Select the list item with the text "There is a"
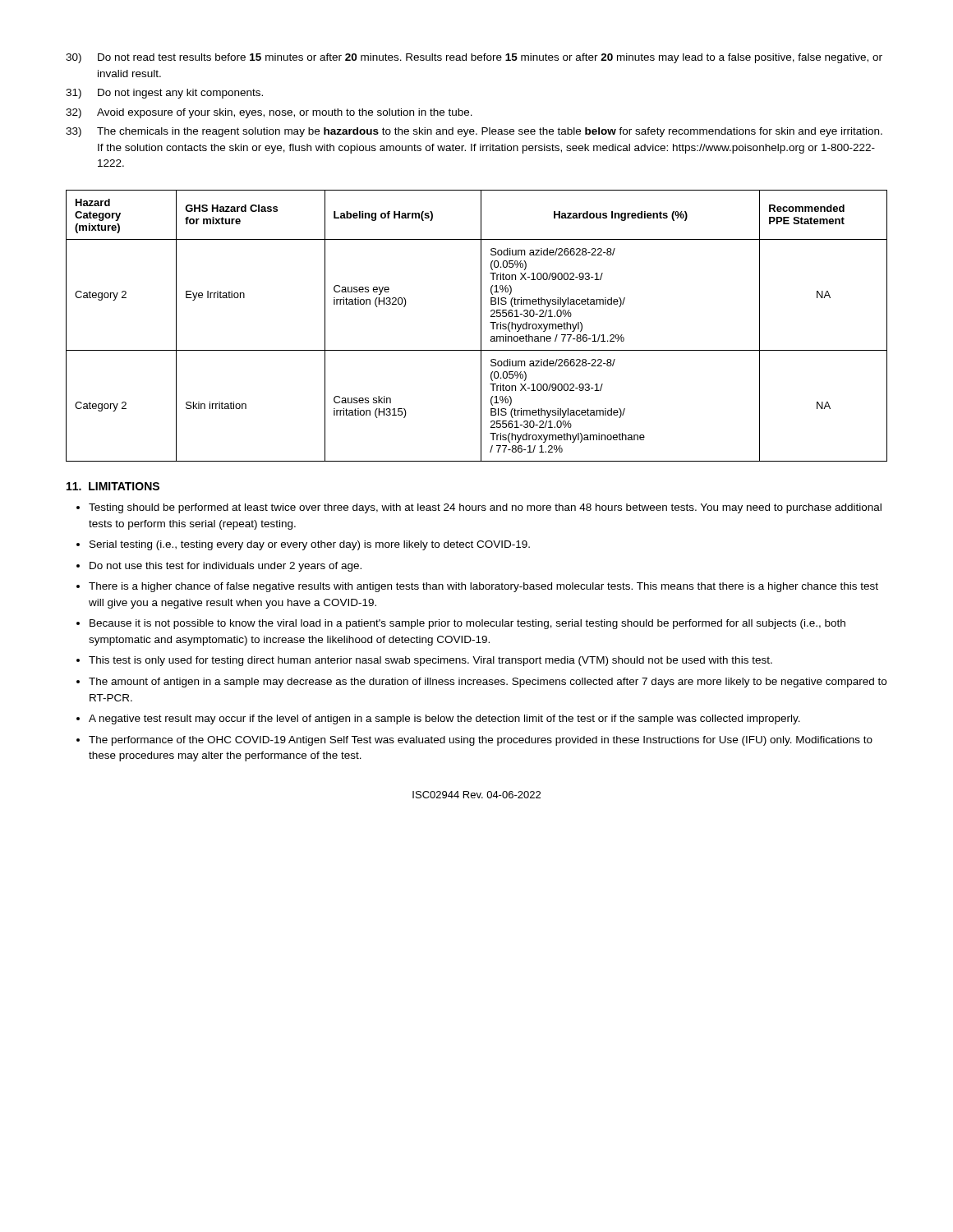 (488, 594)
